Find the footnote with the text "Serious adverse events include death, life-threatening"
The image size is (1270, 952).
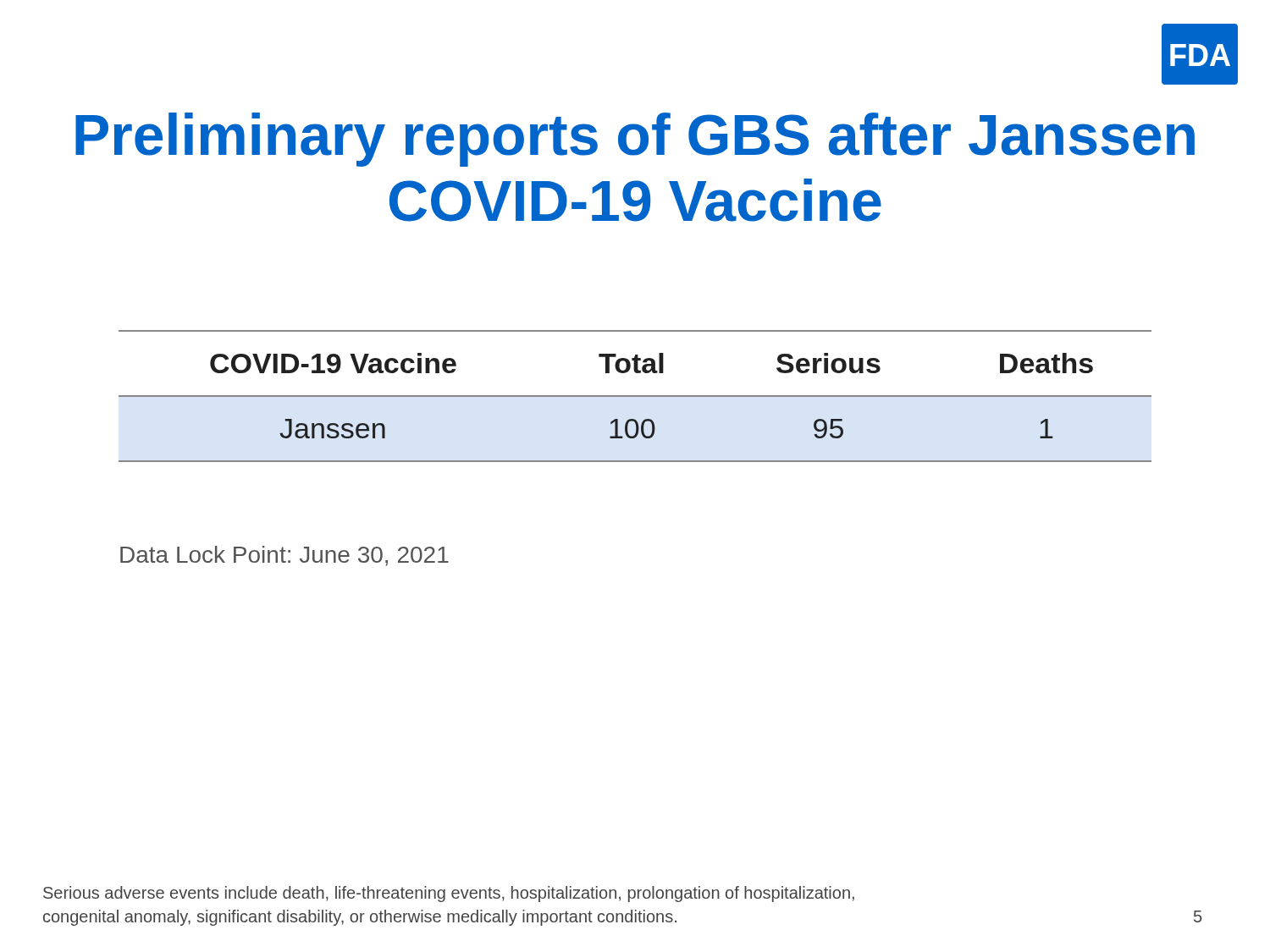click(x=449, y=905)
